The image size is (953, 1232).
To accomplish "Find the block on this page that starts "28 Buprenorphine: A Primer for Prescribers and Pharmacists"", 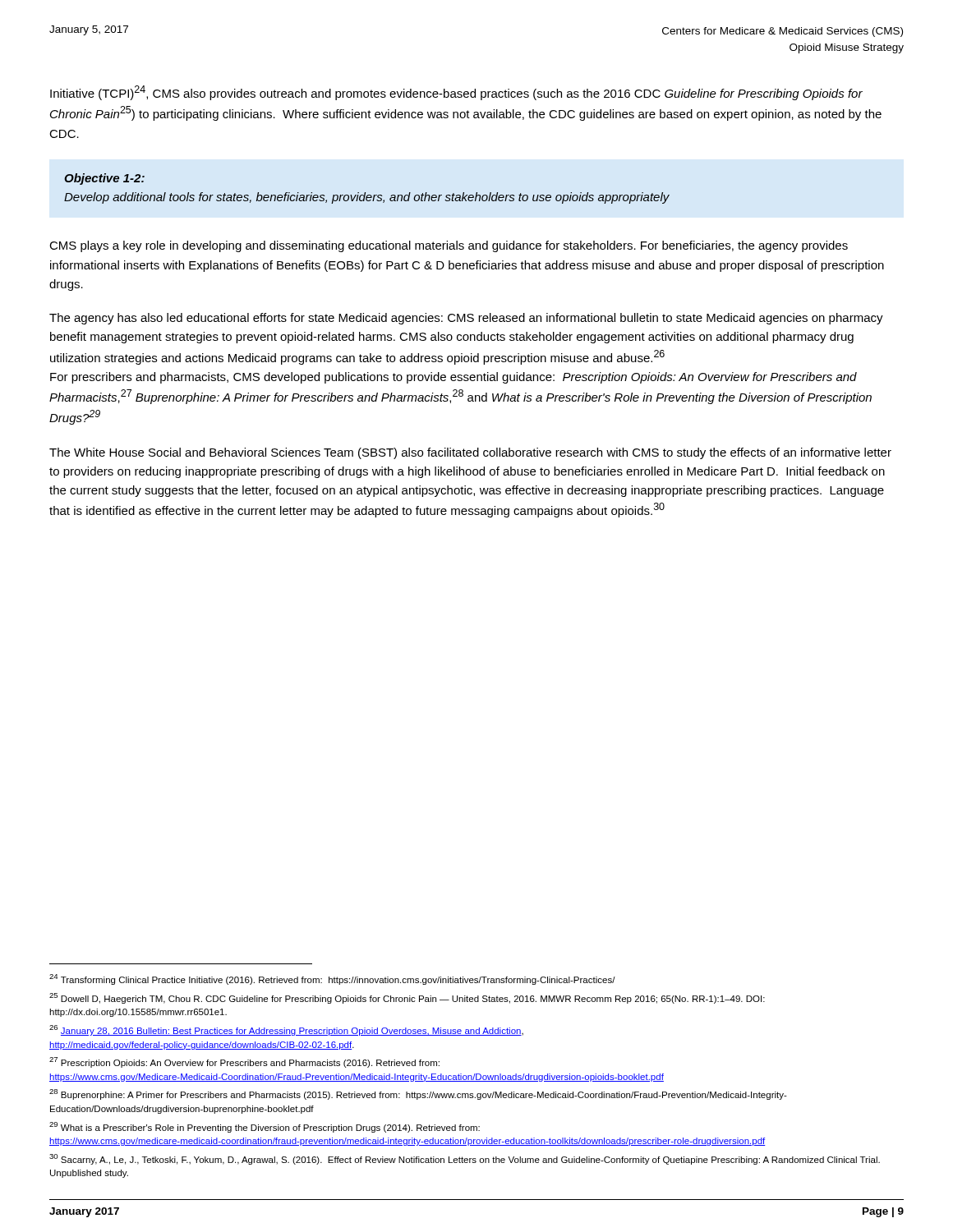I will 418,1100.
